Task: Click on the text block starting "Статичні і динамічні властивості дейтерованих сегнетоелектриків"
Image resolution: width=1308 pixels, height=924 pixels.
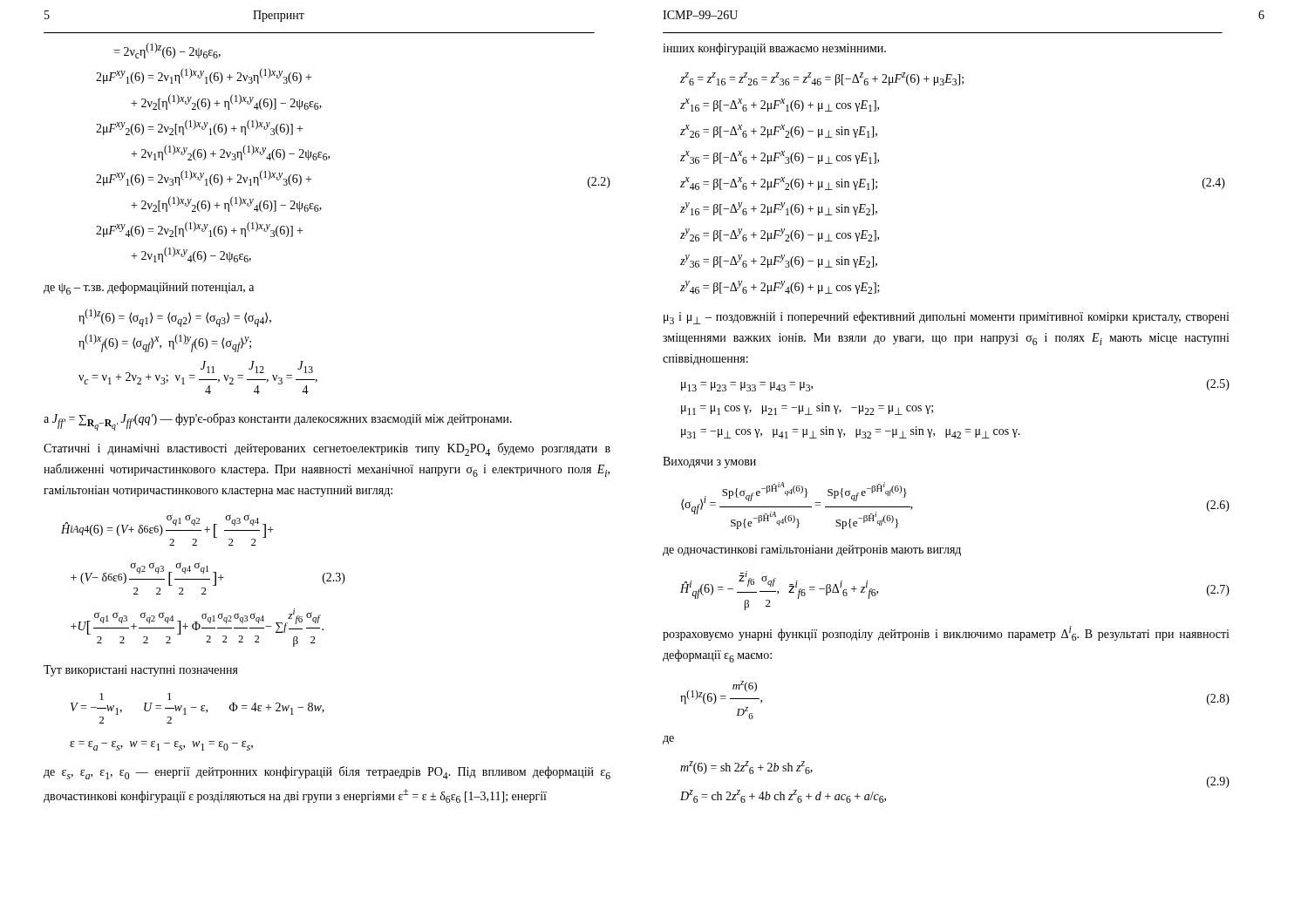Action: [327, 469]
